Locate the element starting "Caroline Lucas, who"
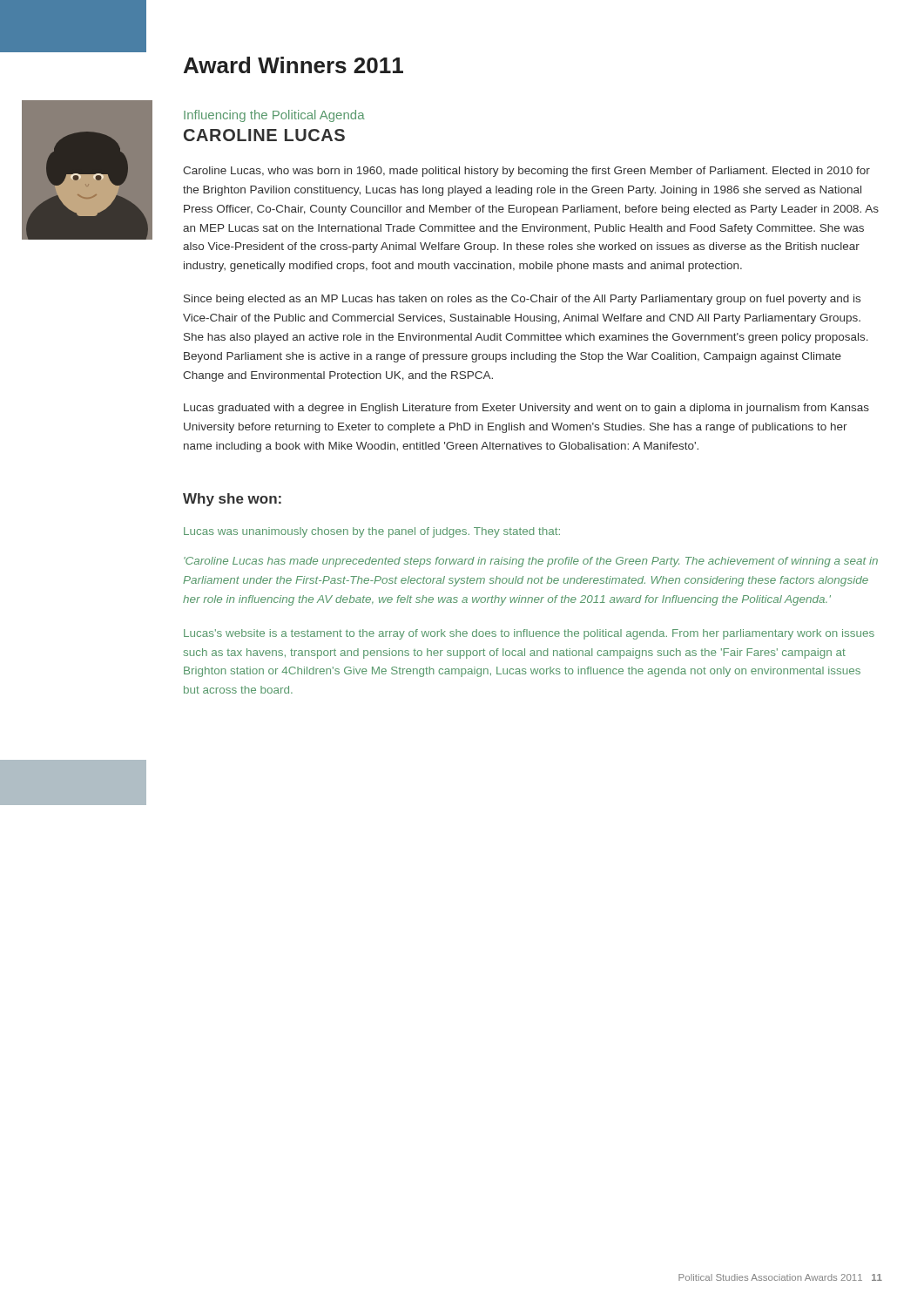This screenshot has height=1307, width=924. click(531, 218)
